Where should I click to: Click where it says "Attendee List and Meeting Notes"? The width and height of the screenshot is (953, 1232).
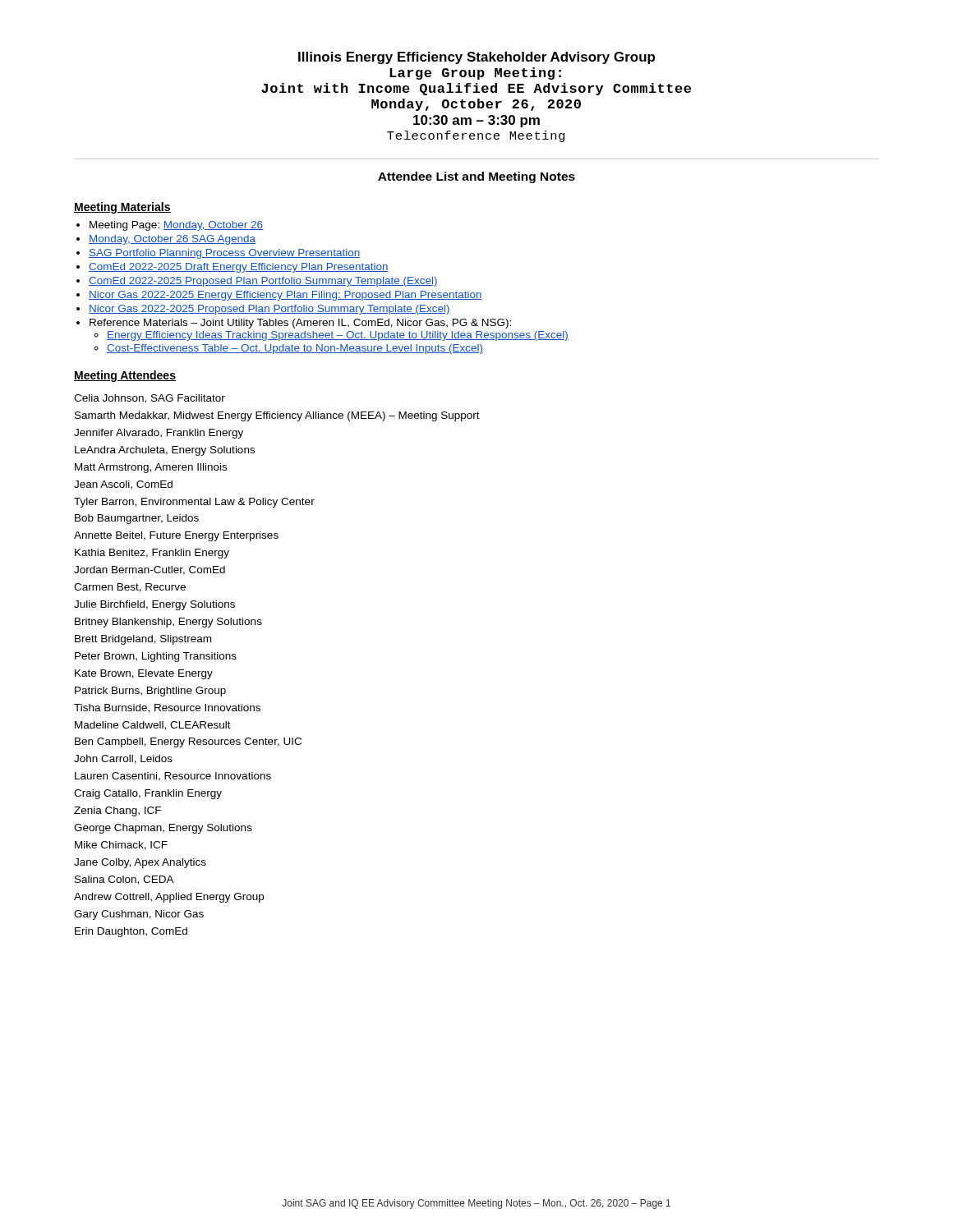476,176
